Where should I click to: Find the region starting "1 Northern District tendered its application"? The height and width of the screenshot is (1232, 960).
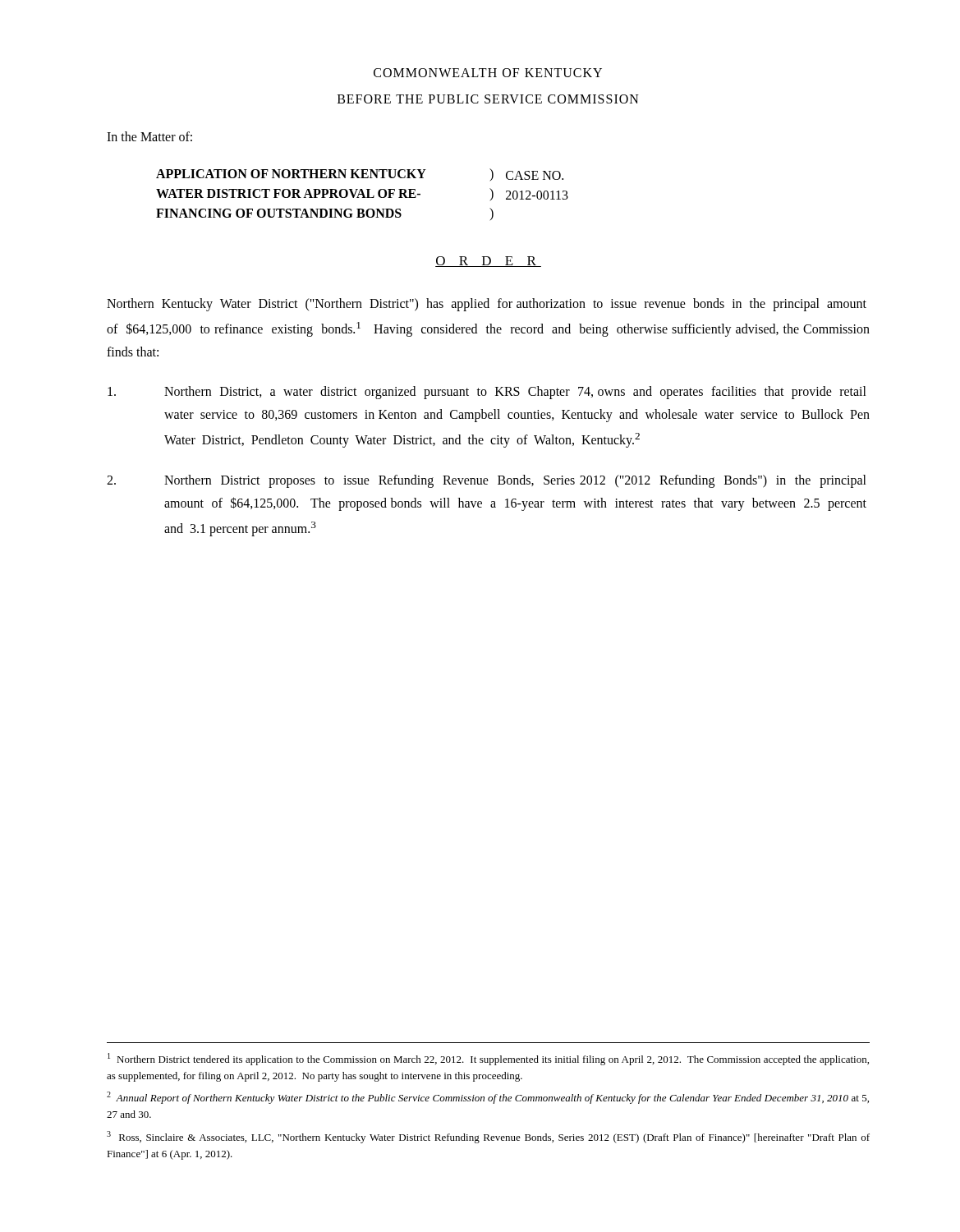pyautogui.click(x=488, y=1066)
